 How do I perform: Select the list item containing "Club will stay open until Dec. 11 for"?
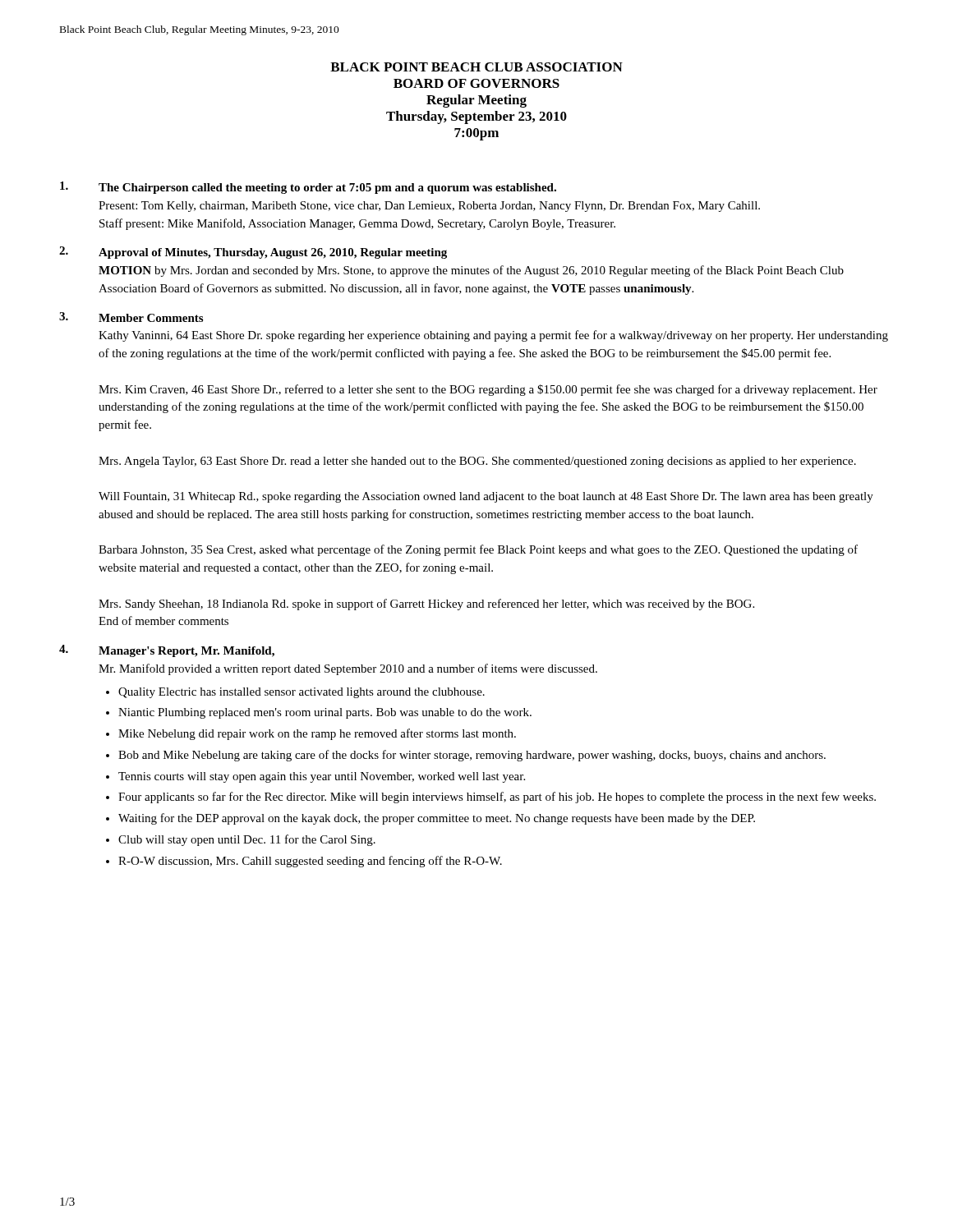click(x=247, y=839)
